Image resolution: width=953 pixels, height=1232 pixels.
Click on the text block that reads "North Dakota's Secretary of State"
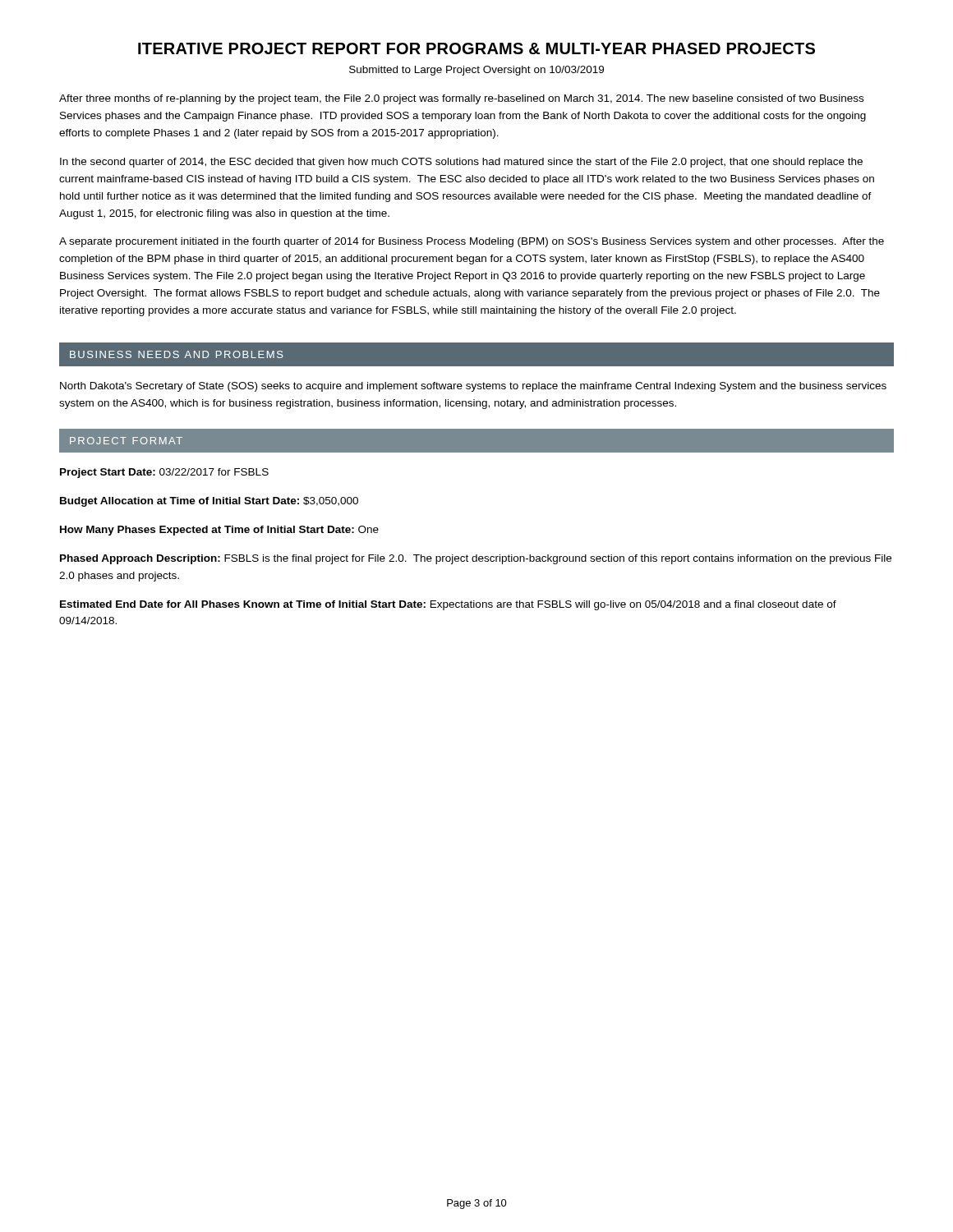(473, 394)
